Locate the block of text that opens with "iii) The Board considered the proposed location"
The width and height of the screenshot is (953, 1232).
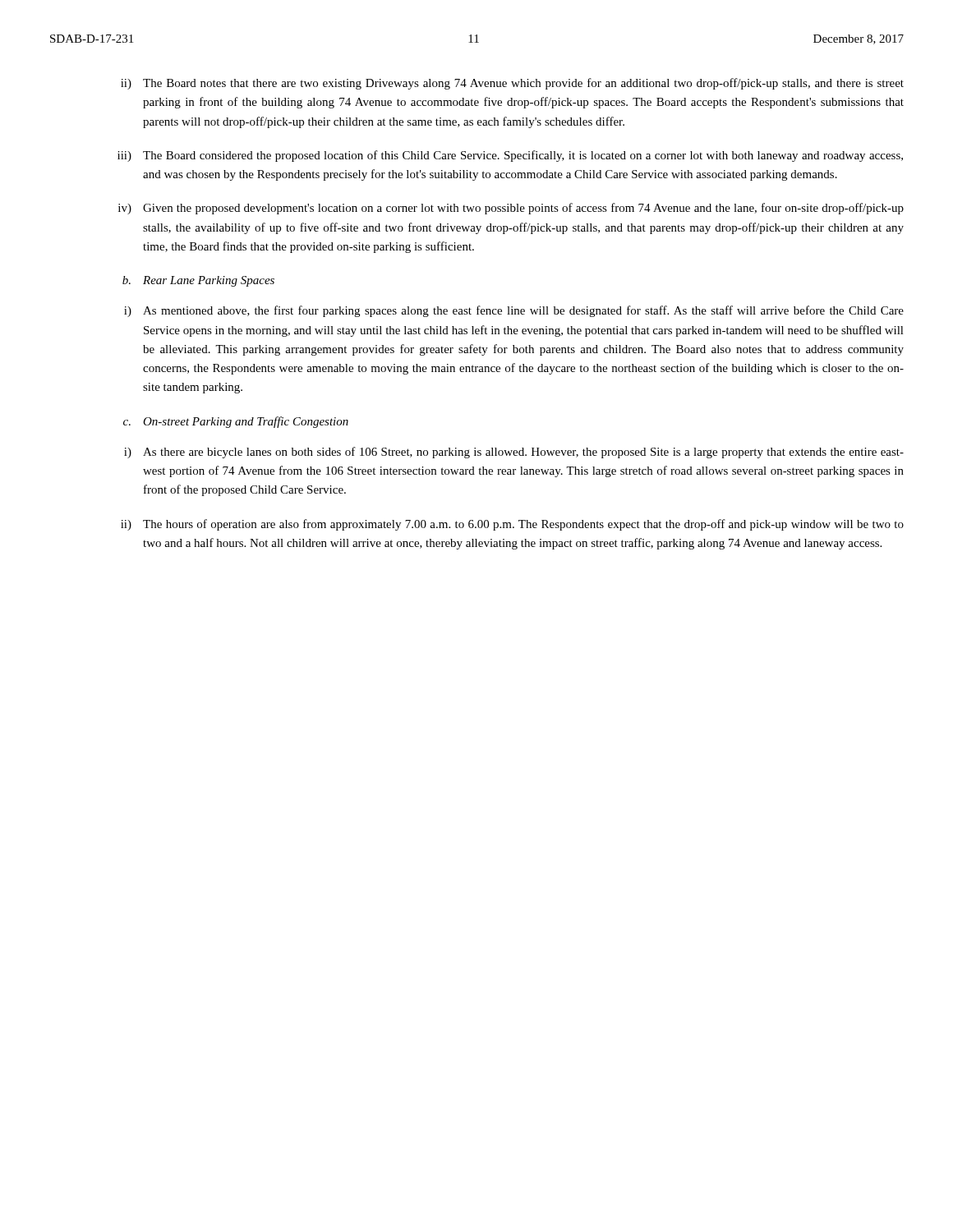tap(476, 165)
